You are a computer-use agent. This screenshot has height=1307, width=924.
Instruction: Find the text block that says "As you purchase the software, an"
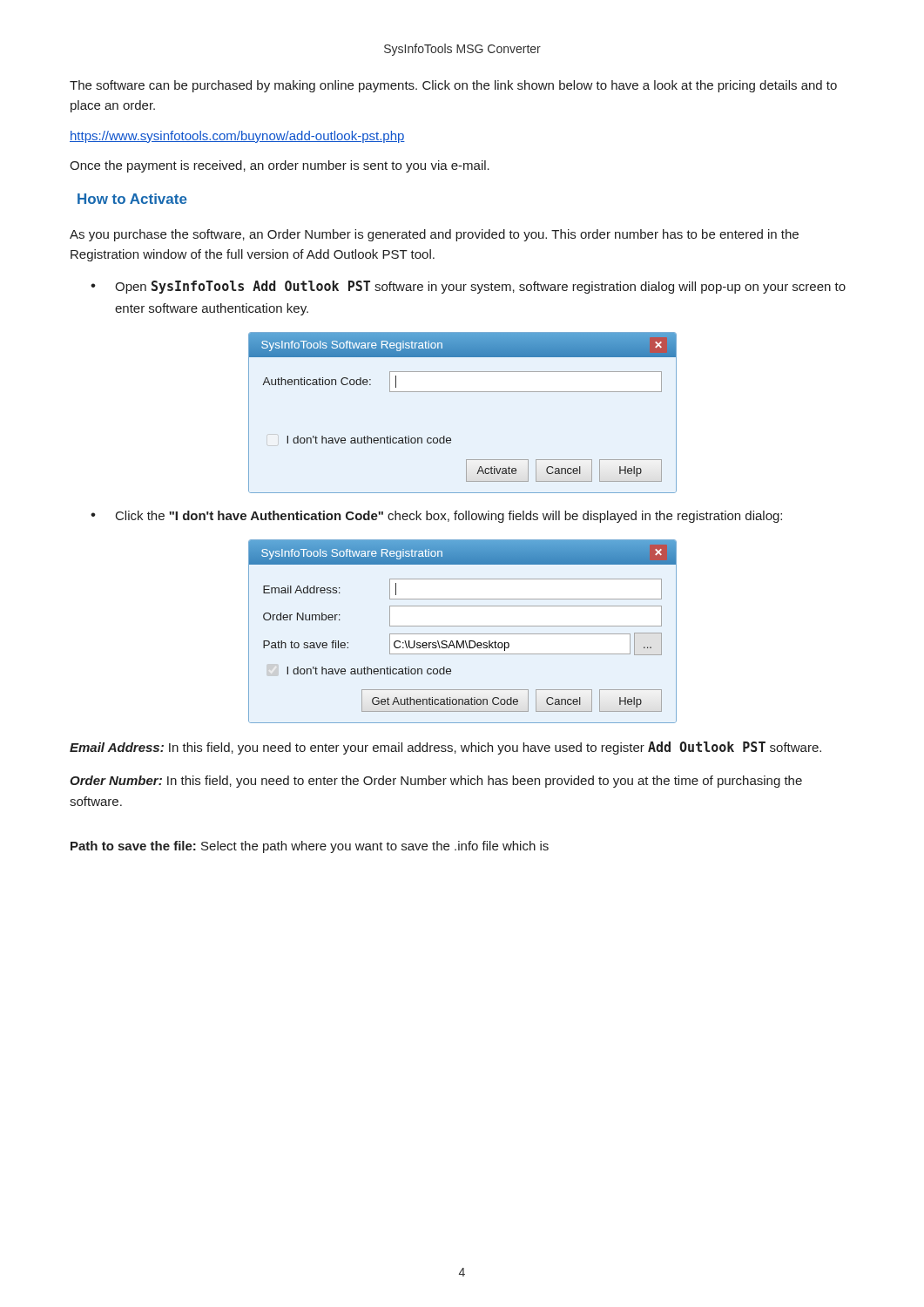pyautogui.click(x=434, y=244)
